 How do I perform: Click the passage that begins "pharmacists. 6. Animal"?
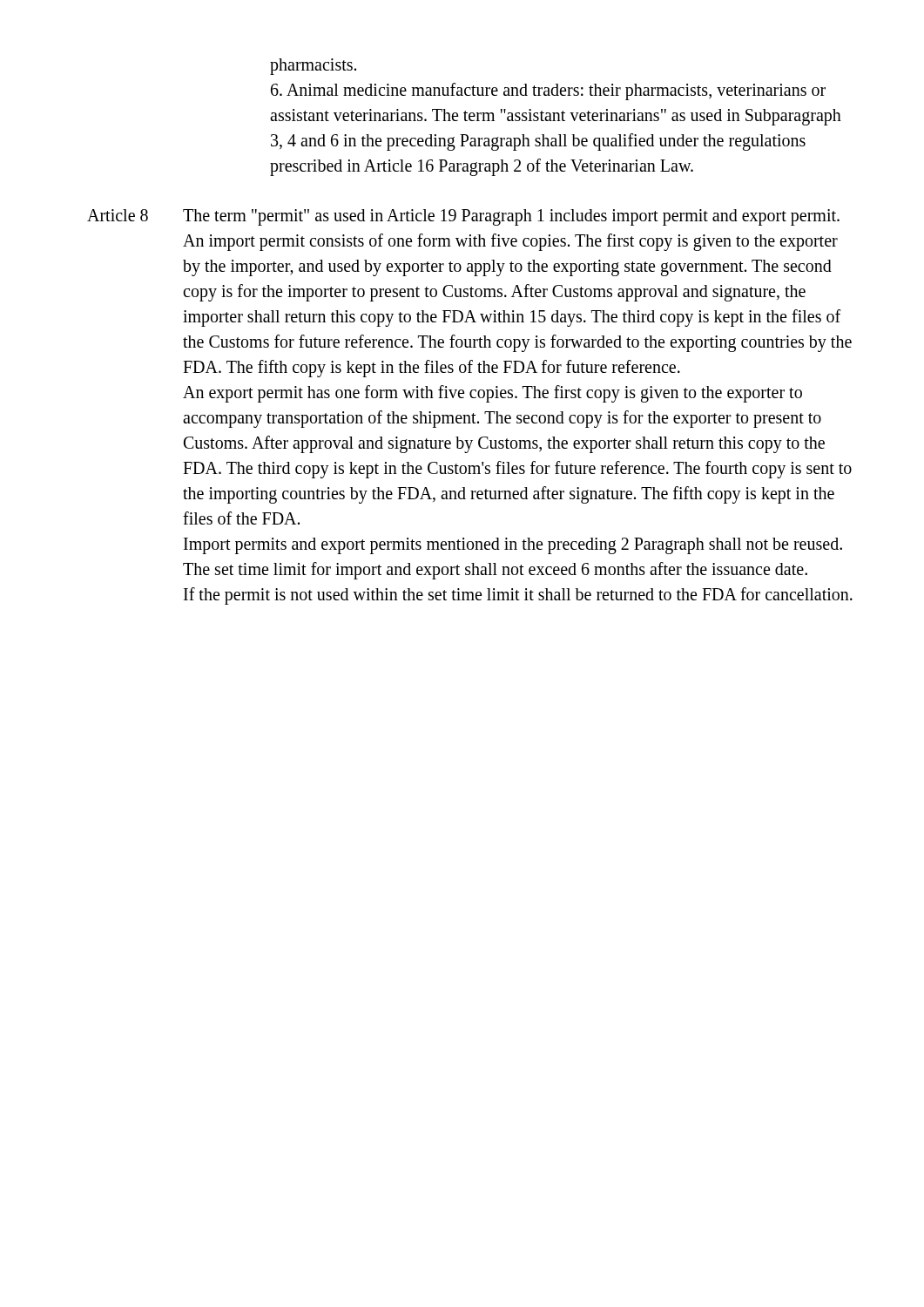(556, 115)
